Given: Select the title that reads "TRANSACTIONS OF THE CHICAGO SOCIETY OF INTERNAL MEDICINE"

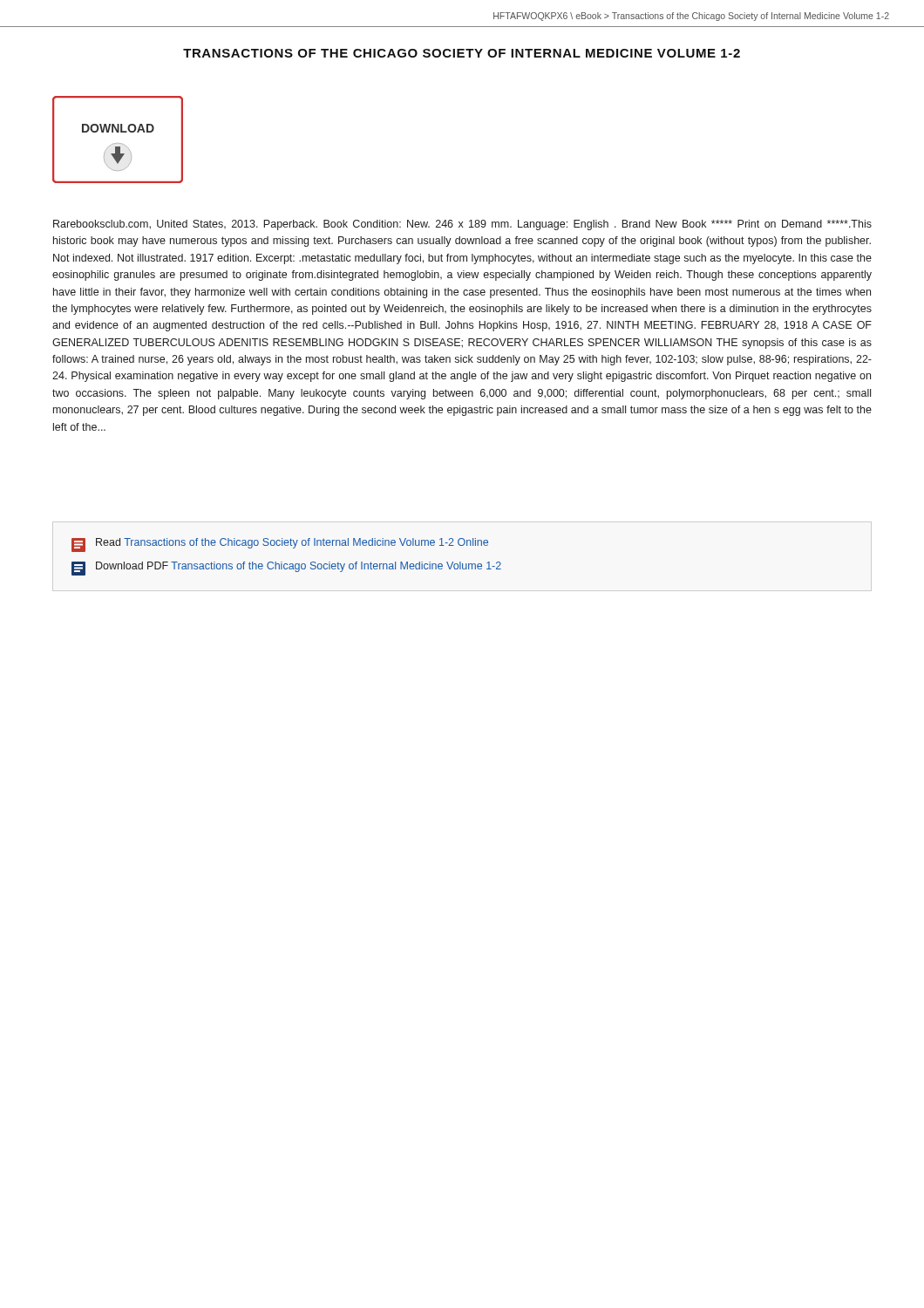Looking at the screenshot, I should [462, 53].
